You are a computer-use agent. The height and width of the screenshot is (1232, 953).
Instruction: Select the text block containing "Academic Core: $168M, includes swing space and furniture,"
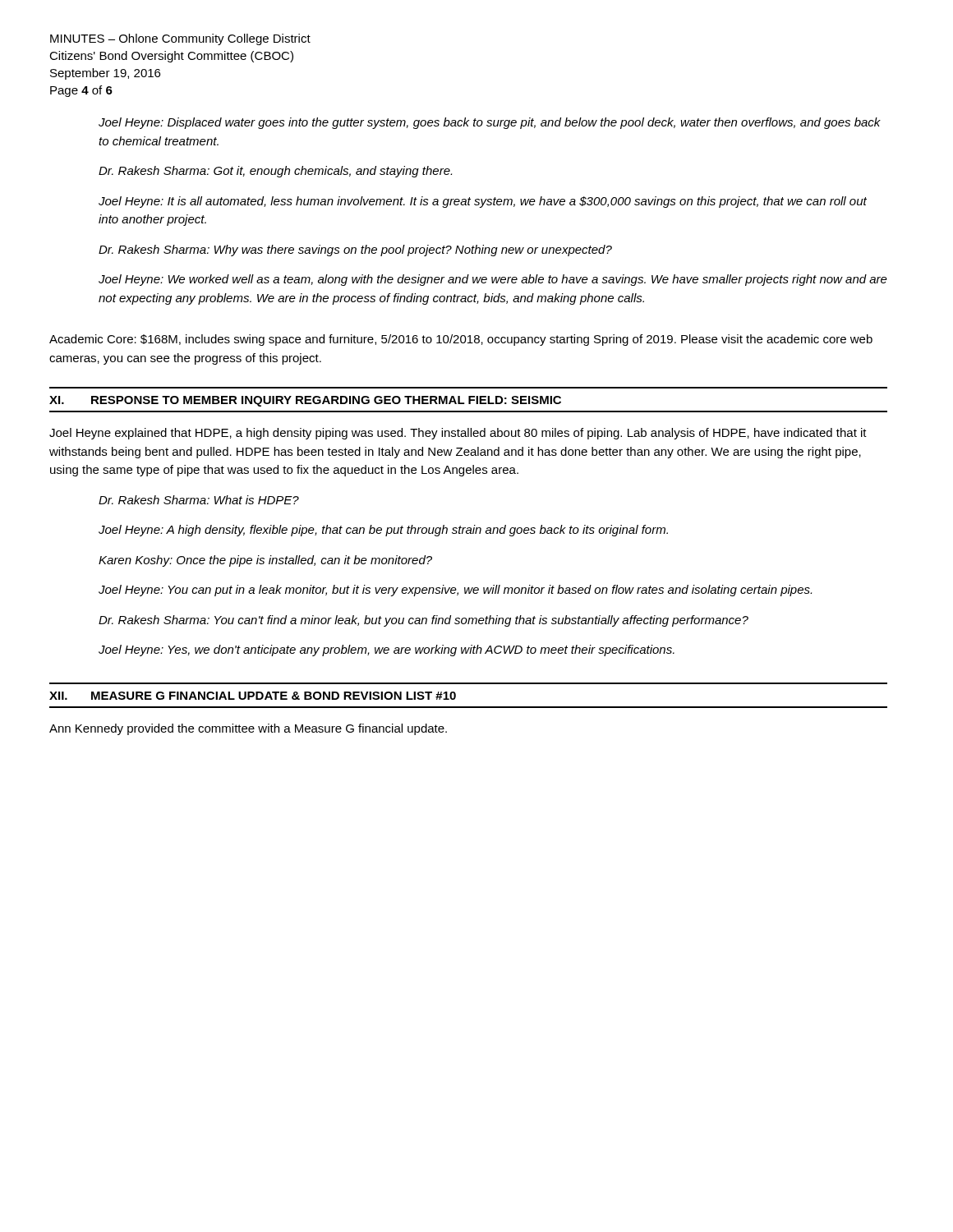tap(468, 349)
